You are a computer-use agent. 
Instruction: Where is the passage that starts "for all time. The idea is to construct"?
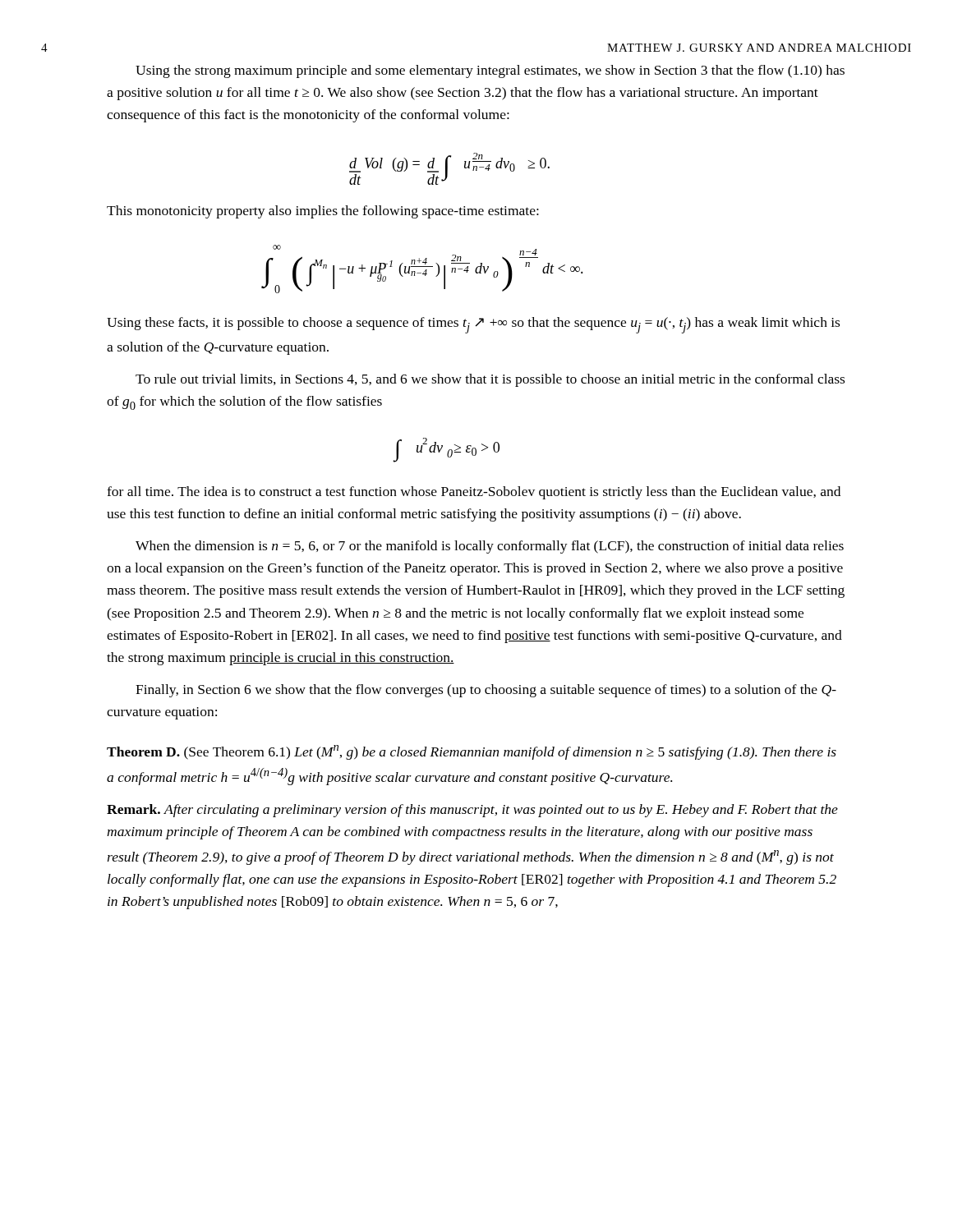476,503
